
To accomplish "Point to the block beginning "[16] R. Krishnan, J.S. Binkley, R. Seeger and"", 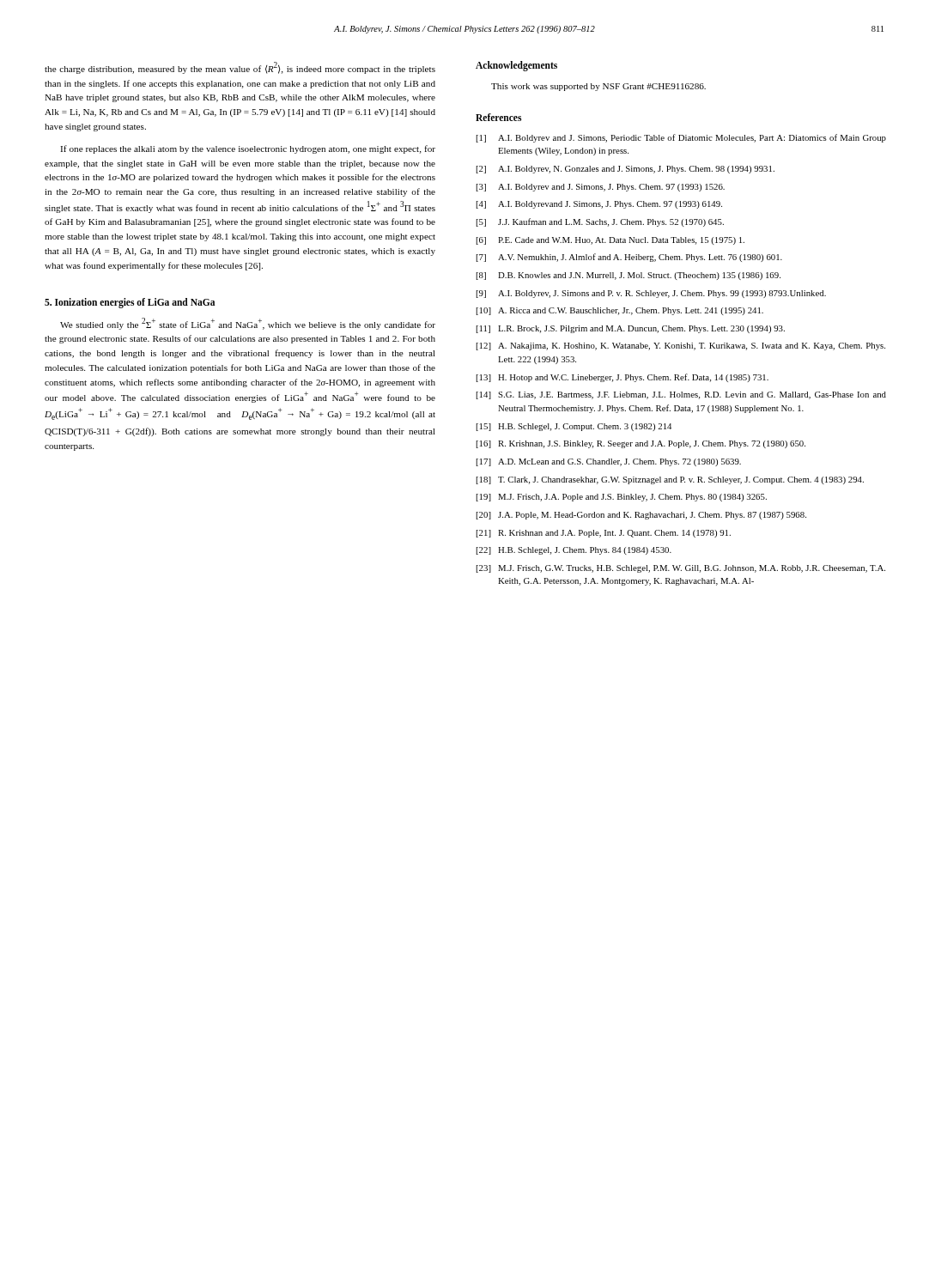I will [x=681, y=444].
